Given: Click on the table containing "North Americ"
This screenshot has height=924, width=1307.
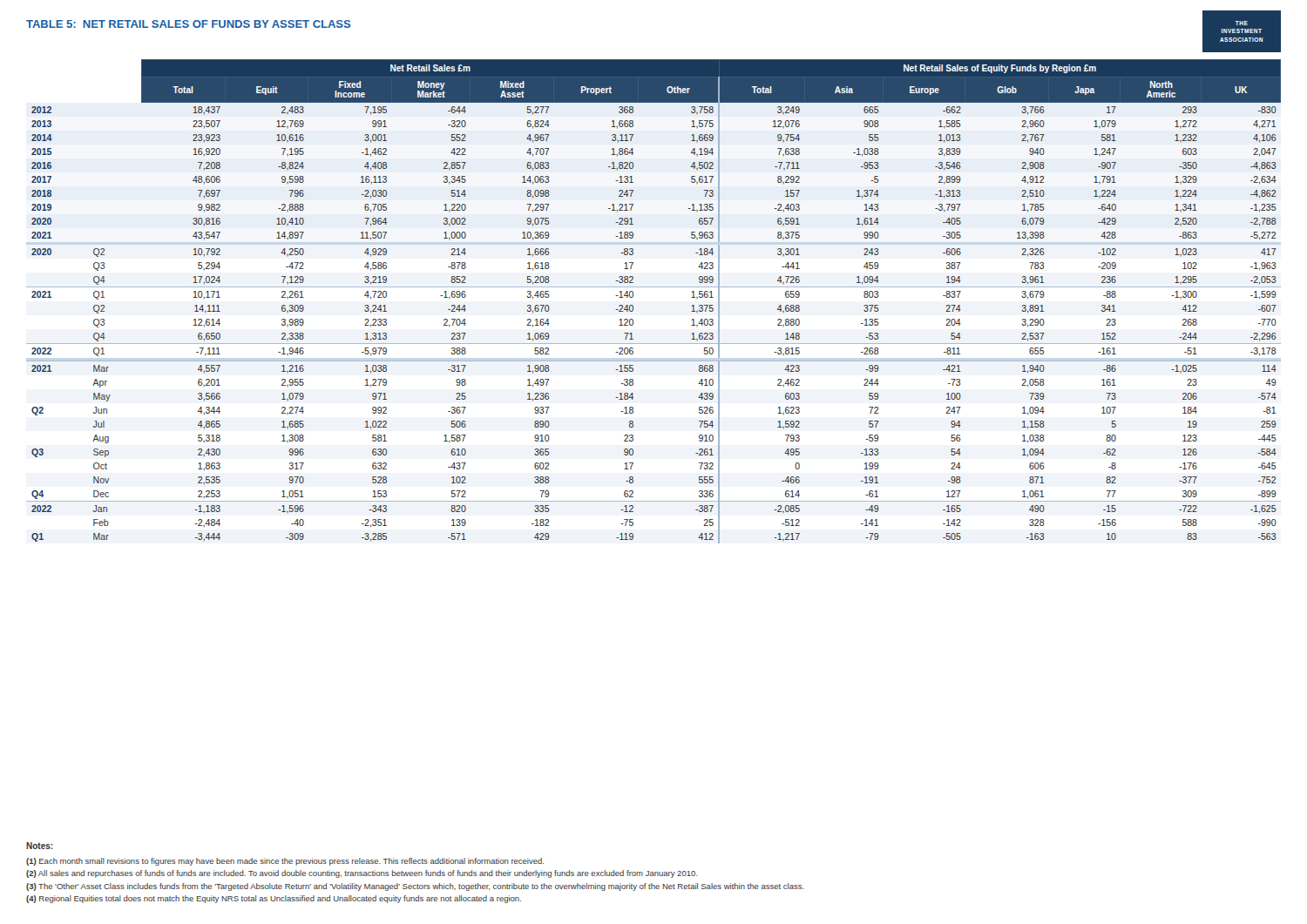Looking at the screenshot, I should [x=654, y=301].
